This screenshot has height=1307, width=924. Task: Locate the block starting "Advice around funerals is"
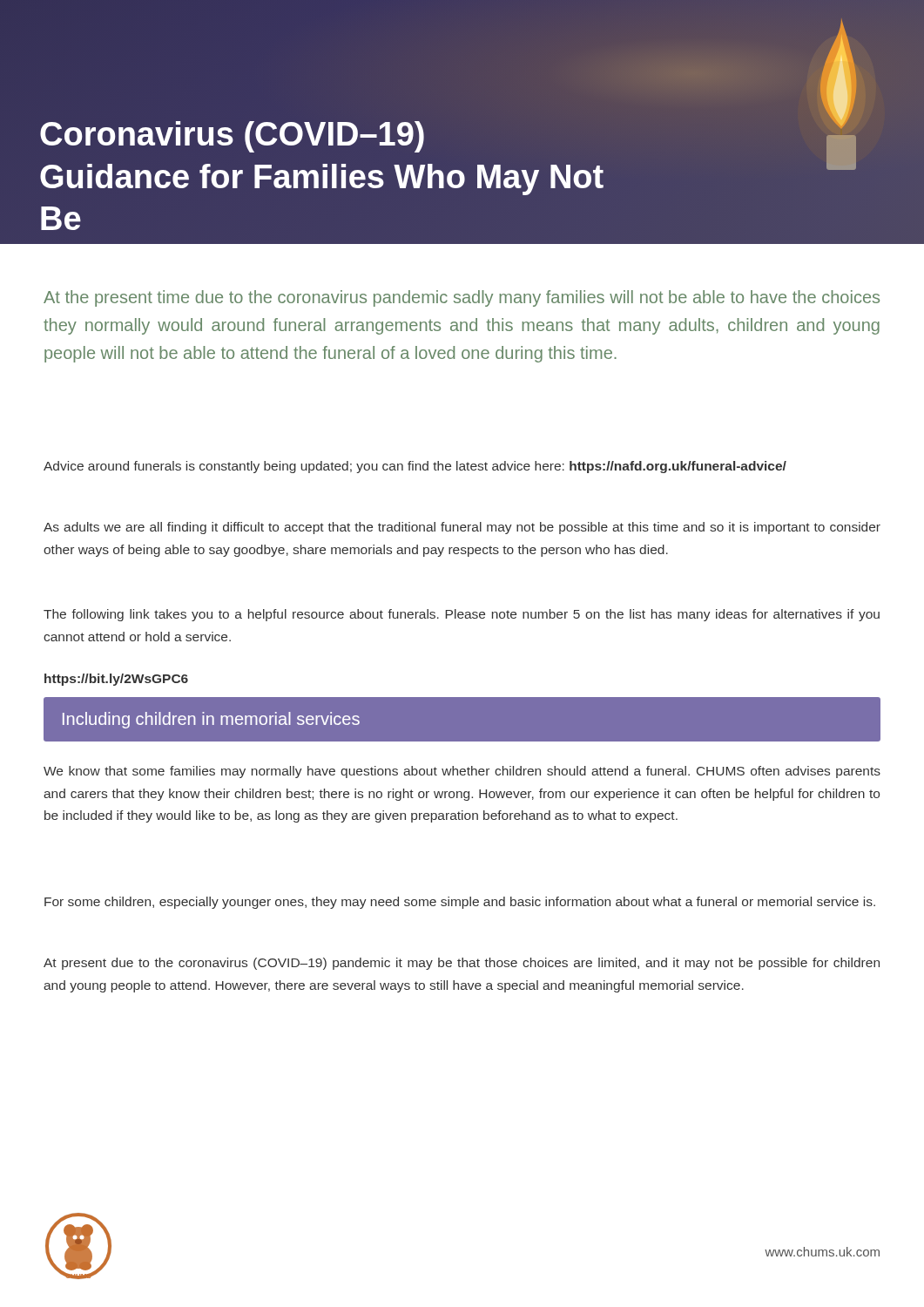[x=462, y=466]
